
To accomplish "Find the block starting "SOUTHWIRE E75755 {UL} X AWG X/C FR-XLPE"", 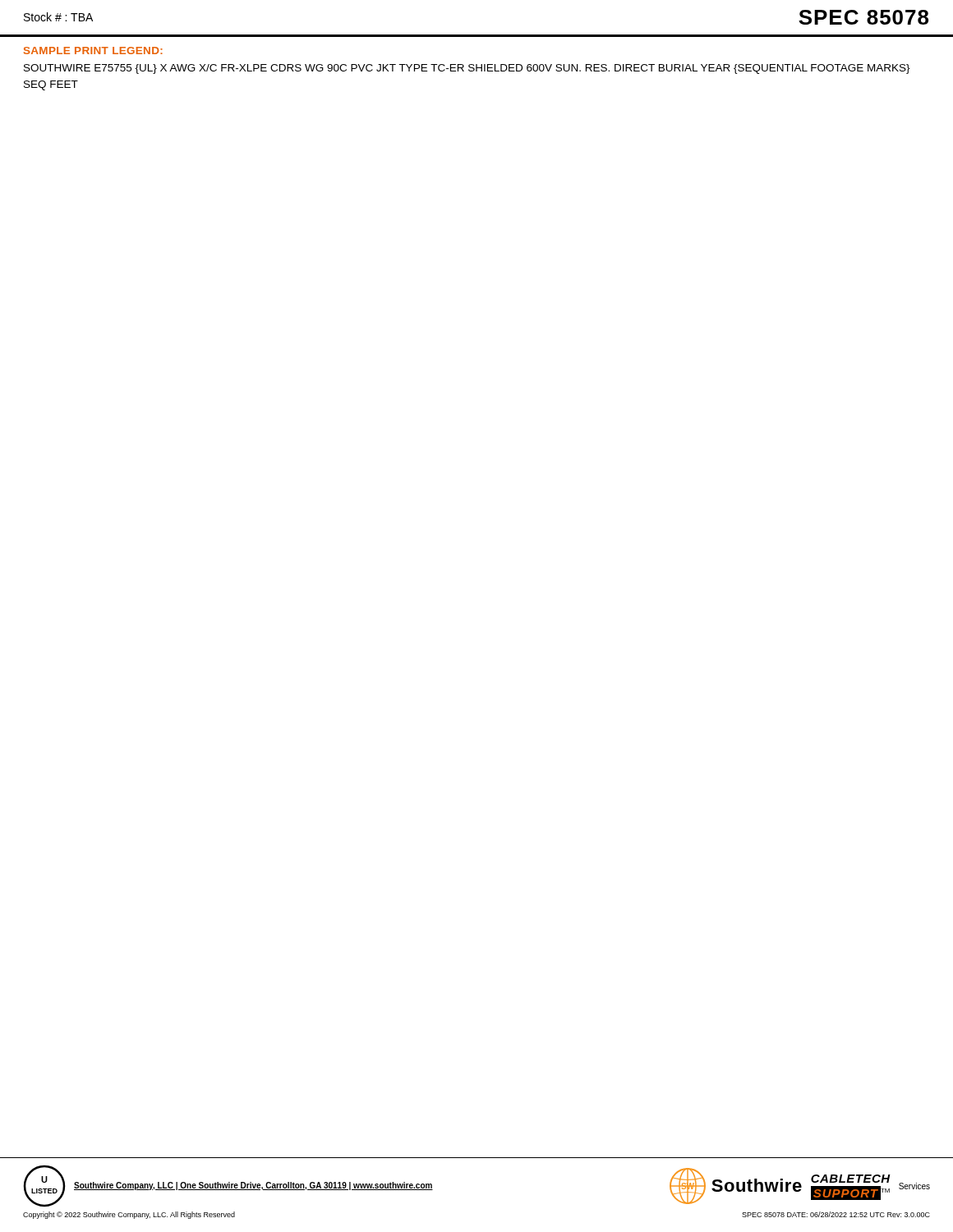I will 466,76.
